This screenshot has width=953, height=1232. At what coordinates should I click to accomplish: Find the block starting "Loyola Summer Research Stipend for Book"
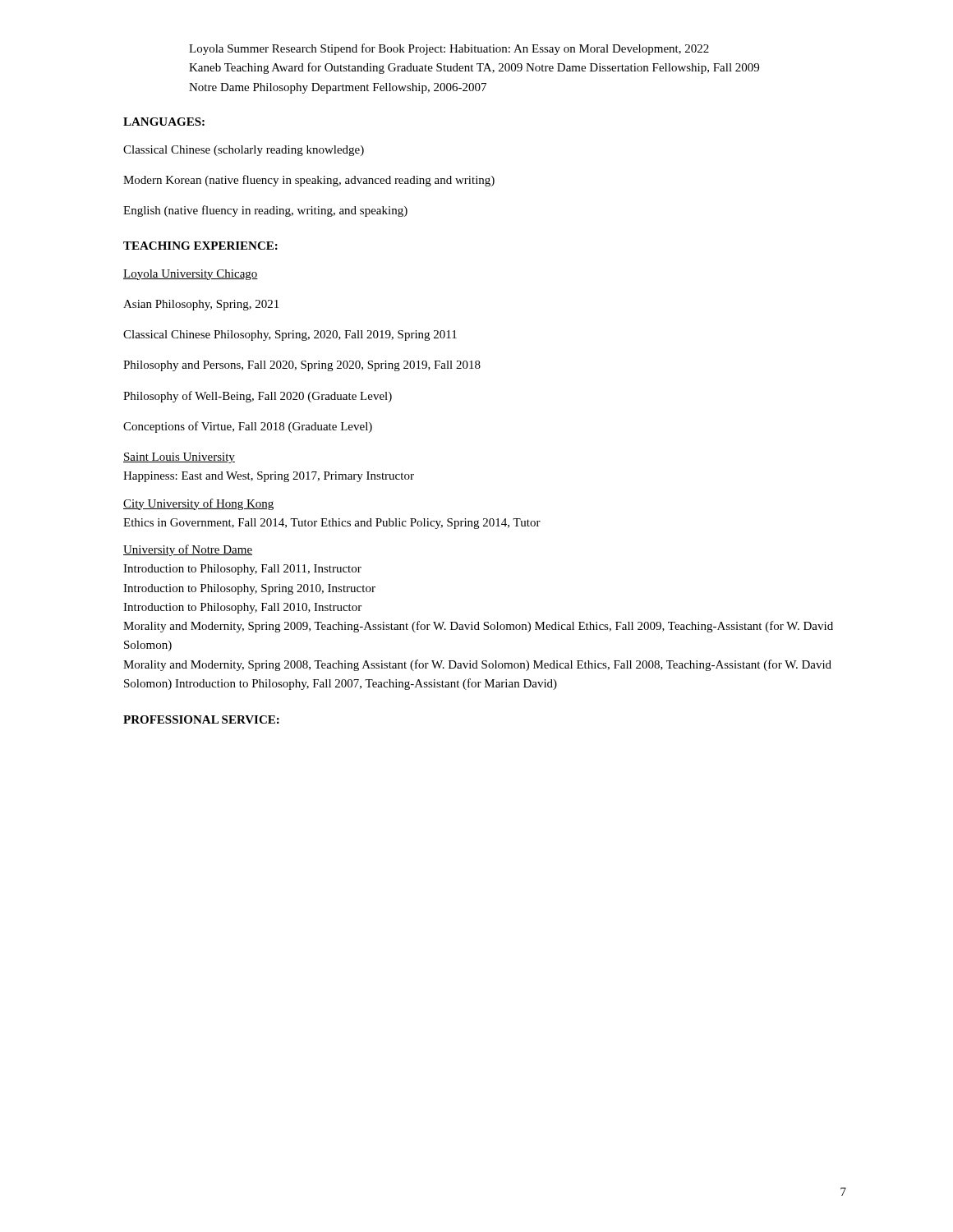coord(474,68)
